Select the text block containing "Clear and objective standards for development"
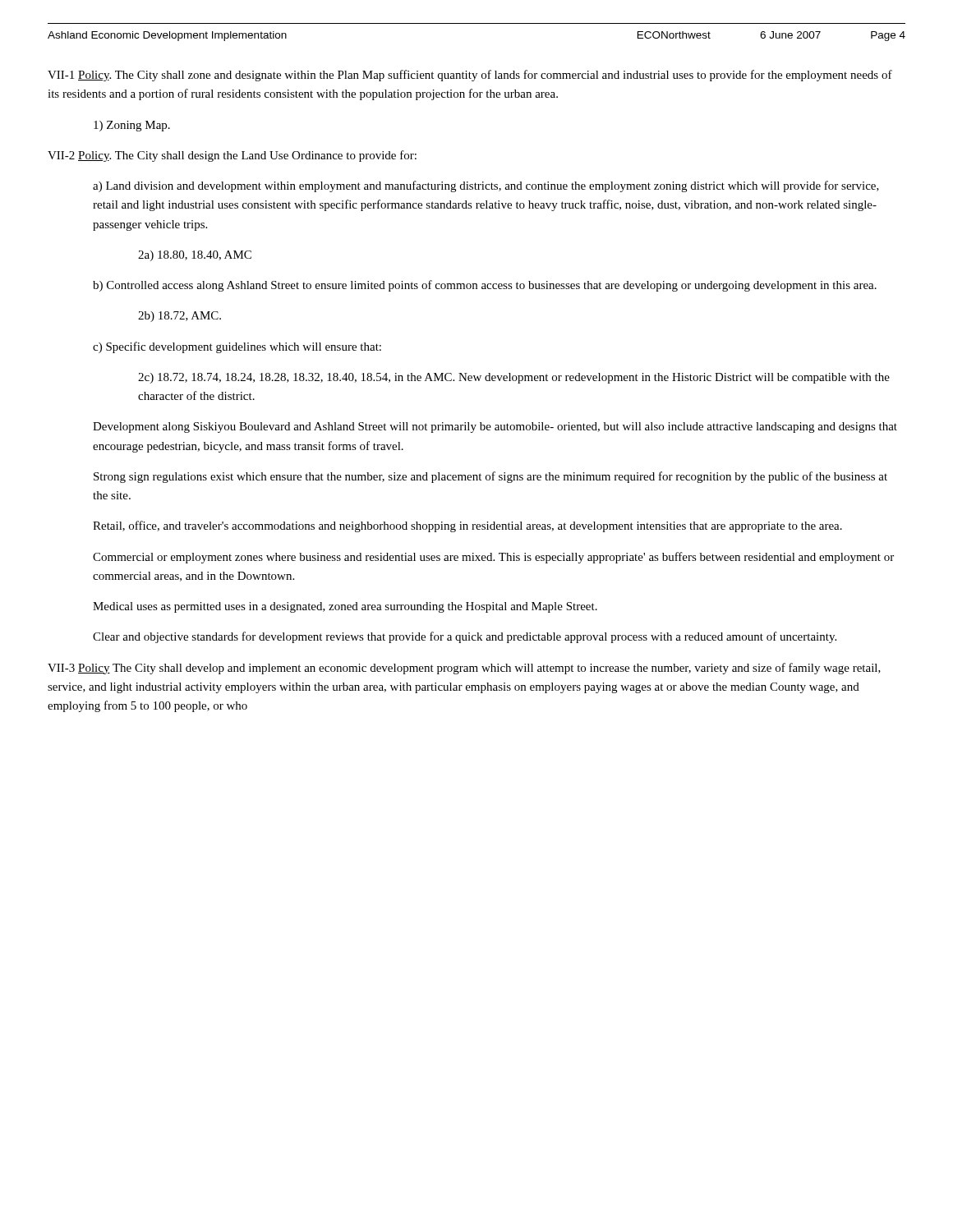 [465, 637]
